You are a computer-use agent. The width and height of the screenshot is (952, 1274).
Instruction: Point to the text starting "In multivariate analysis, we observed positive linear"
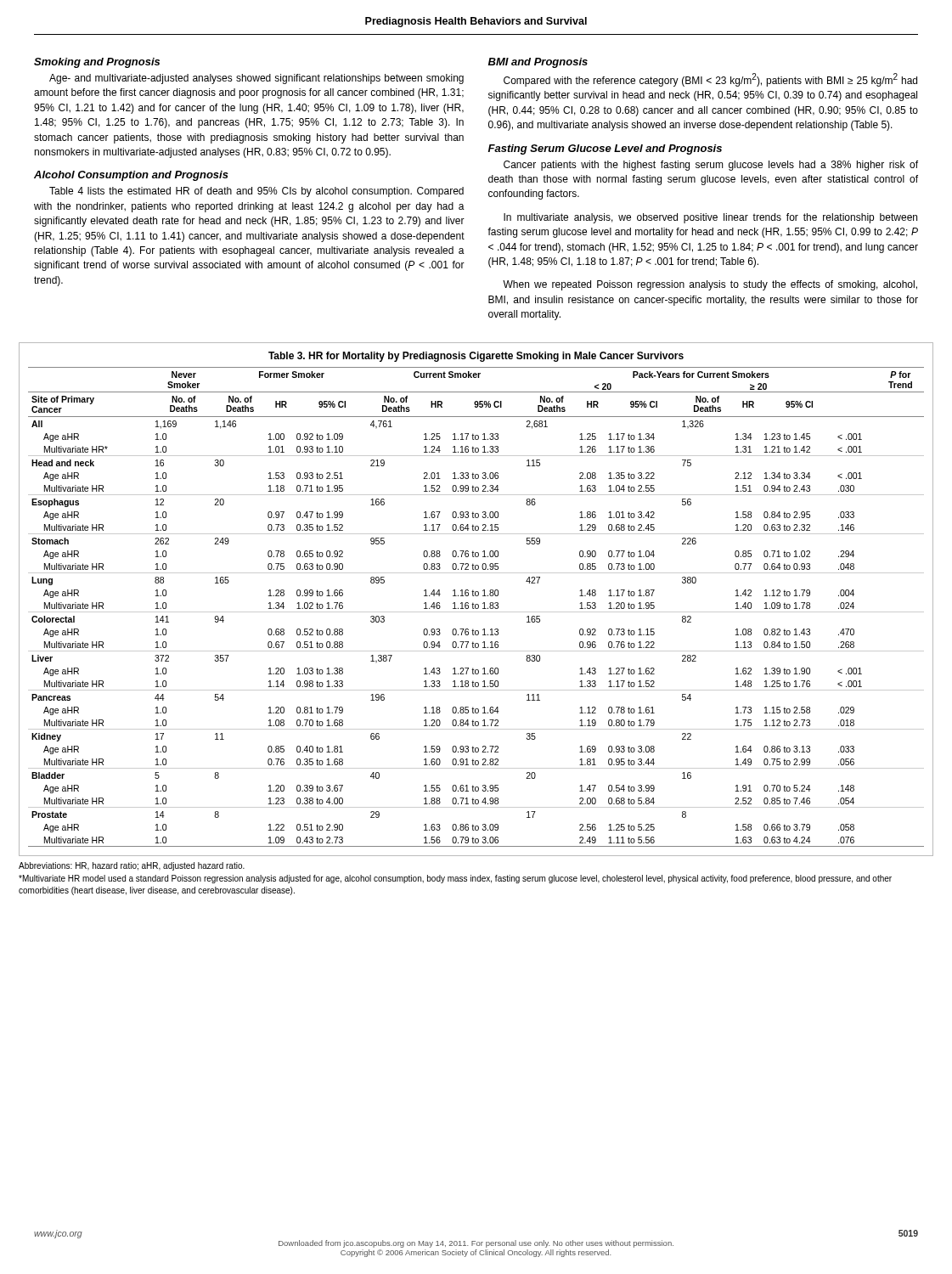[x=703, y=239]
